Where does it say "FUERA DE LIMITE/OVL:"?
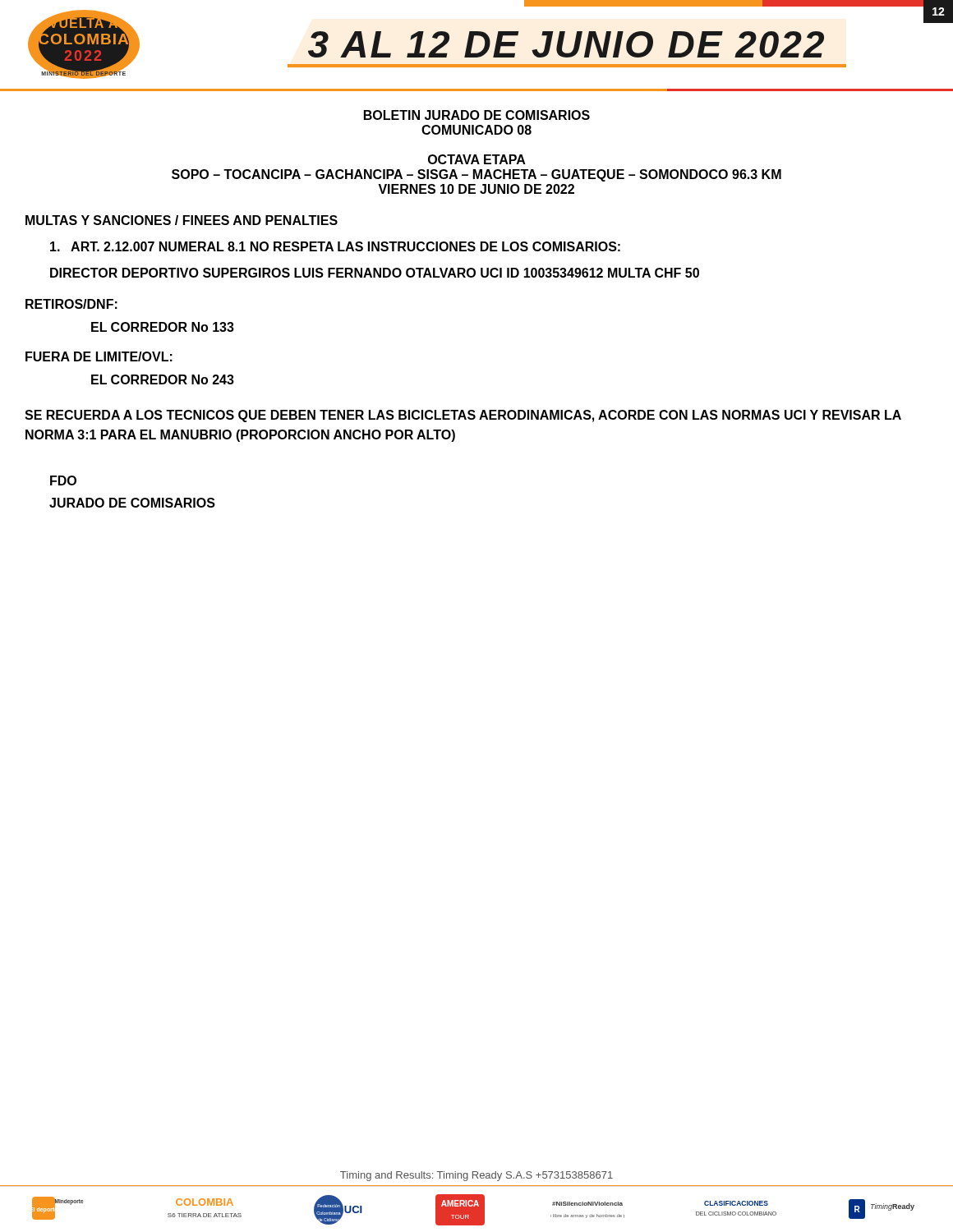Image resolution: width=953 pixels, height=1232 pixels. (x=99, y=357)
